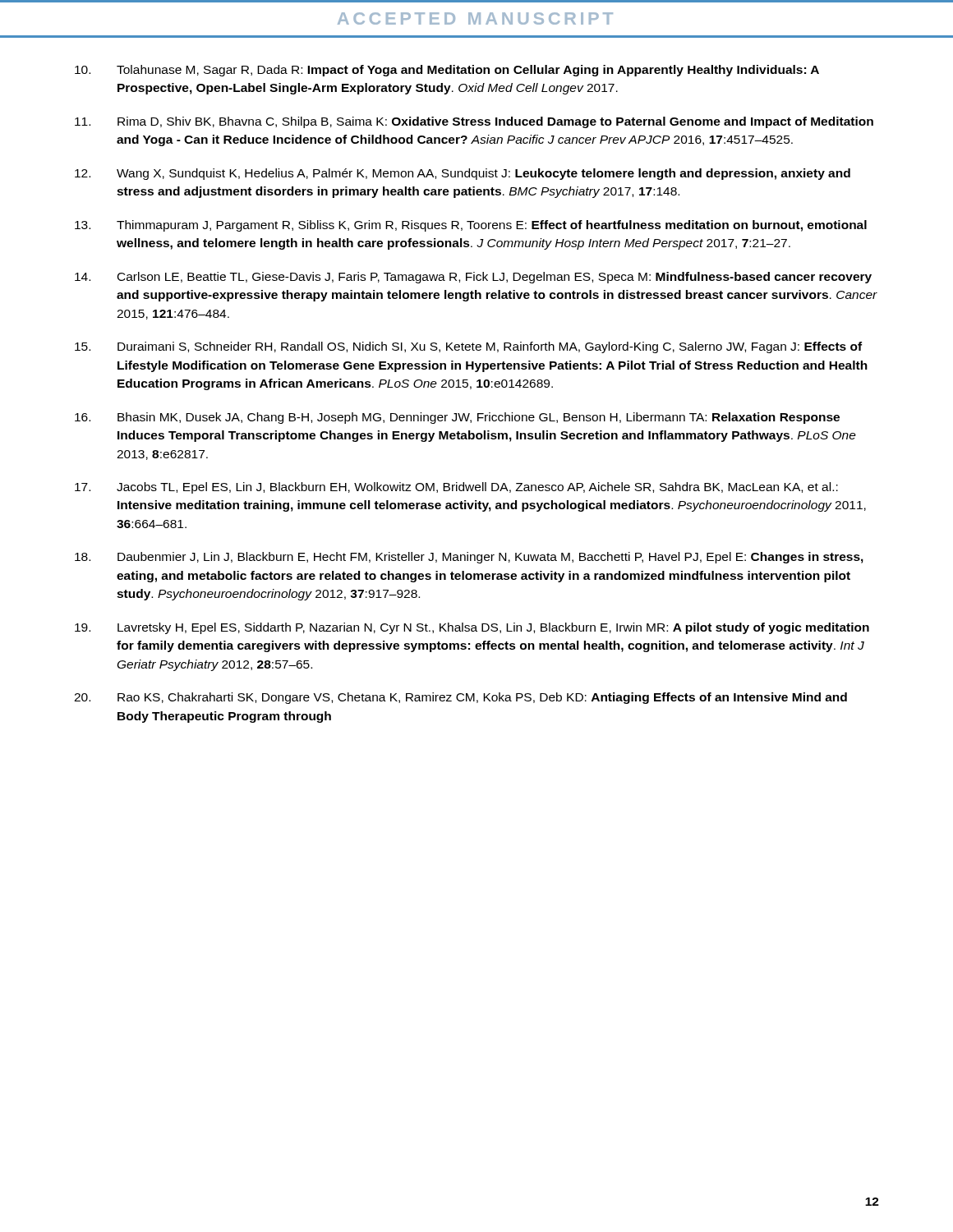The width and height of the screenshot is (953, 1232).
Task: Locate the list item with the text "13. Thimmapuram J, Pargament R, Sibliss K, Grim"
Action: (476, 234)
